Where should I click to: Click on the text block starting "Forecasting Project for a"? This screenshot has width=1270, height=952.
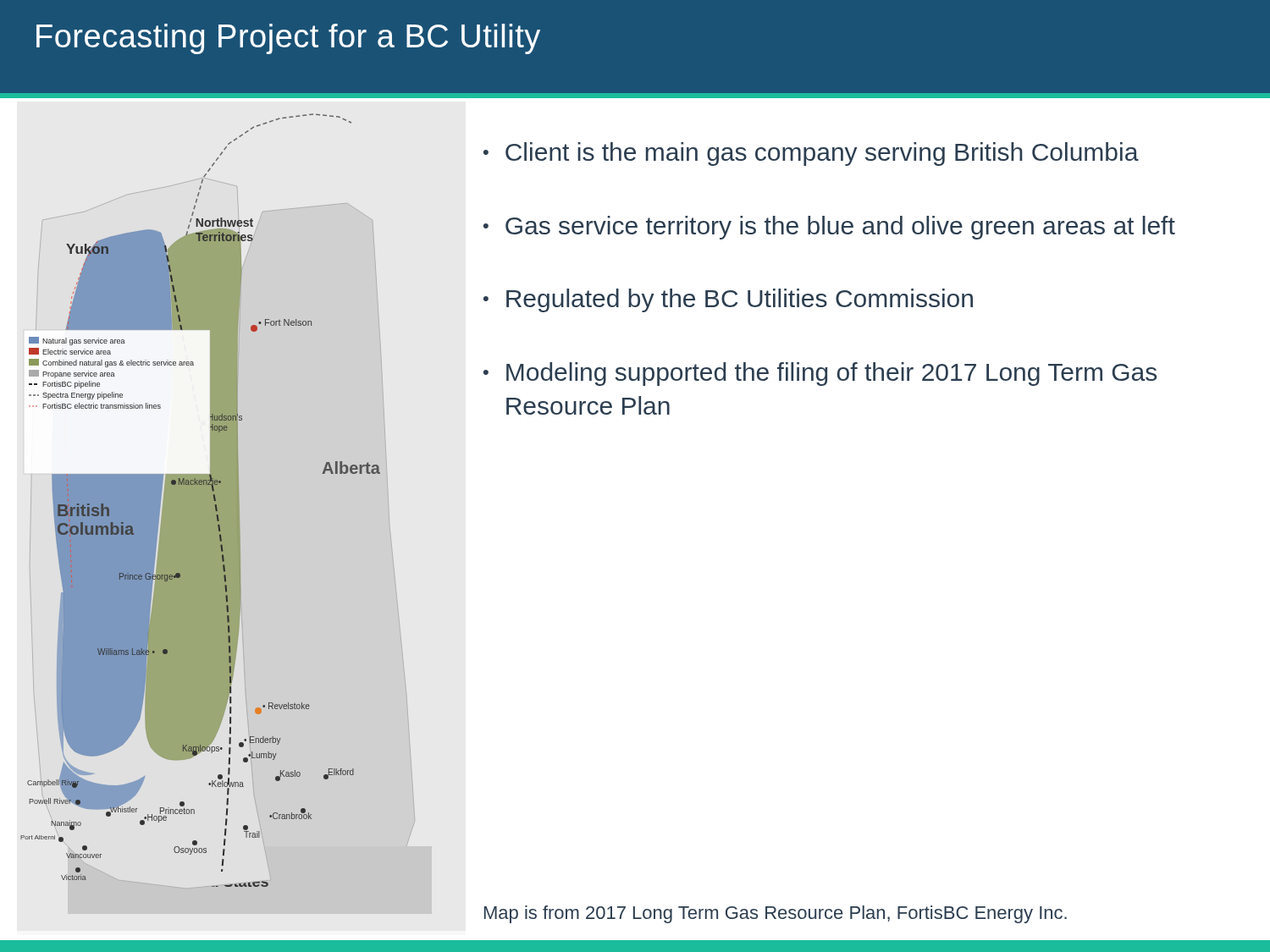[287, 36]
